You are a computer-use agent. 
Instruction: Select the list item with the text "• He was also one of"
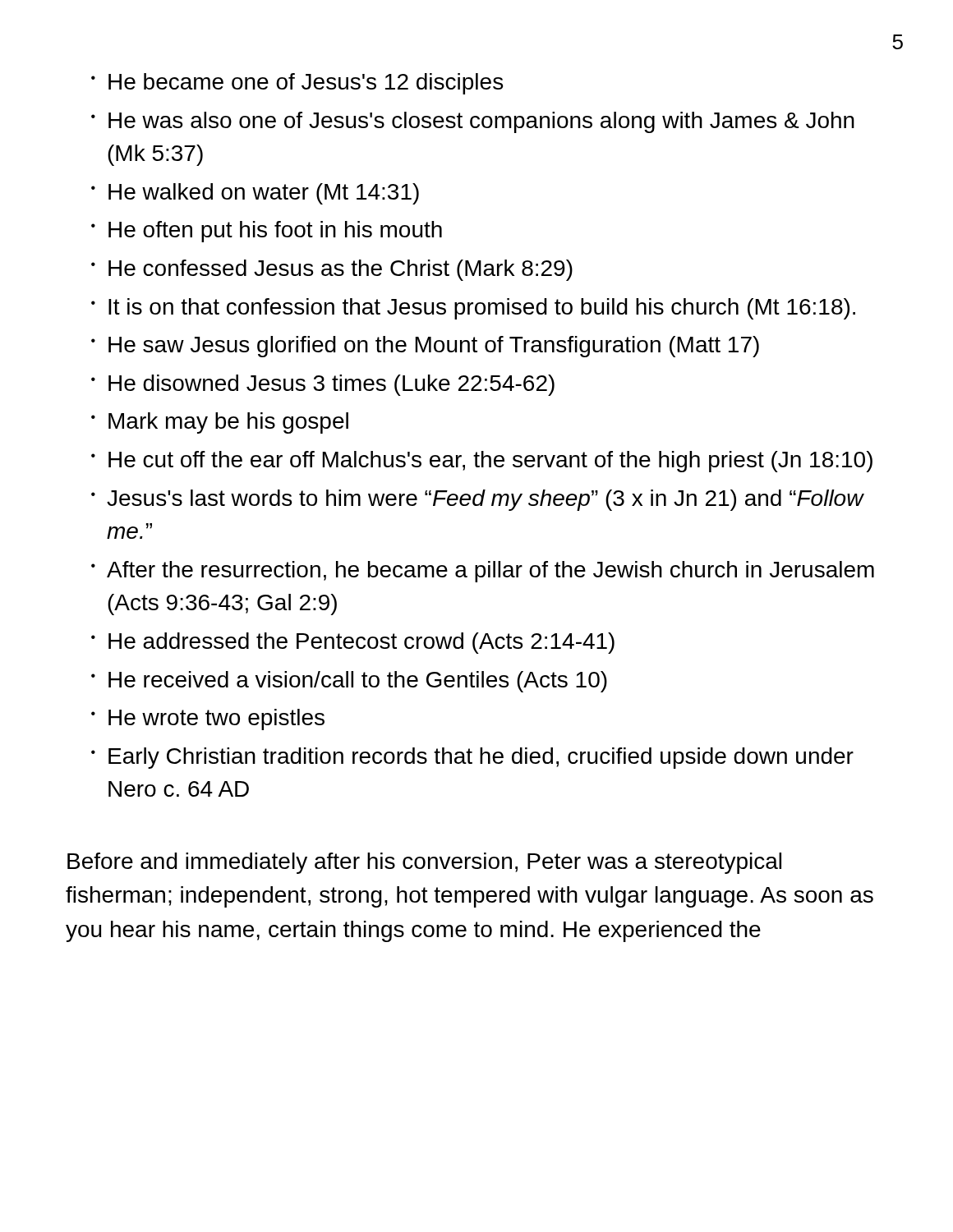point(476,137)
